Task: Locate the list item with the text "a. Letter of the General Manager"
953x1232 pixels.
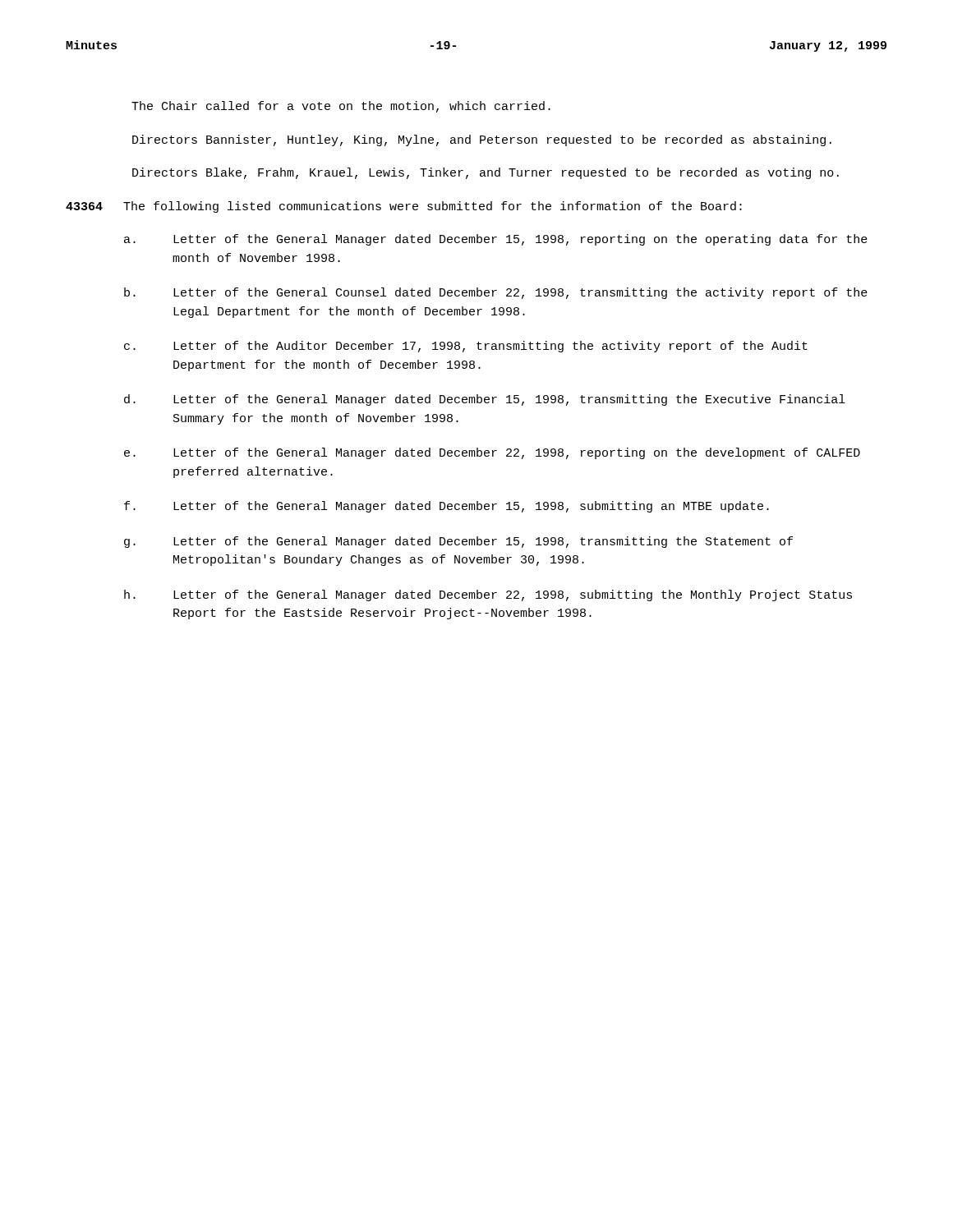Action: tap(505, 250)
